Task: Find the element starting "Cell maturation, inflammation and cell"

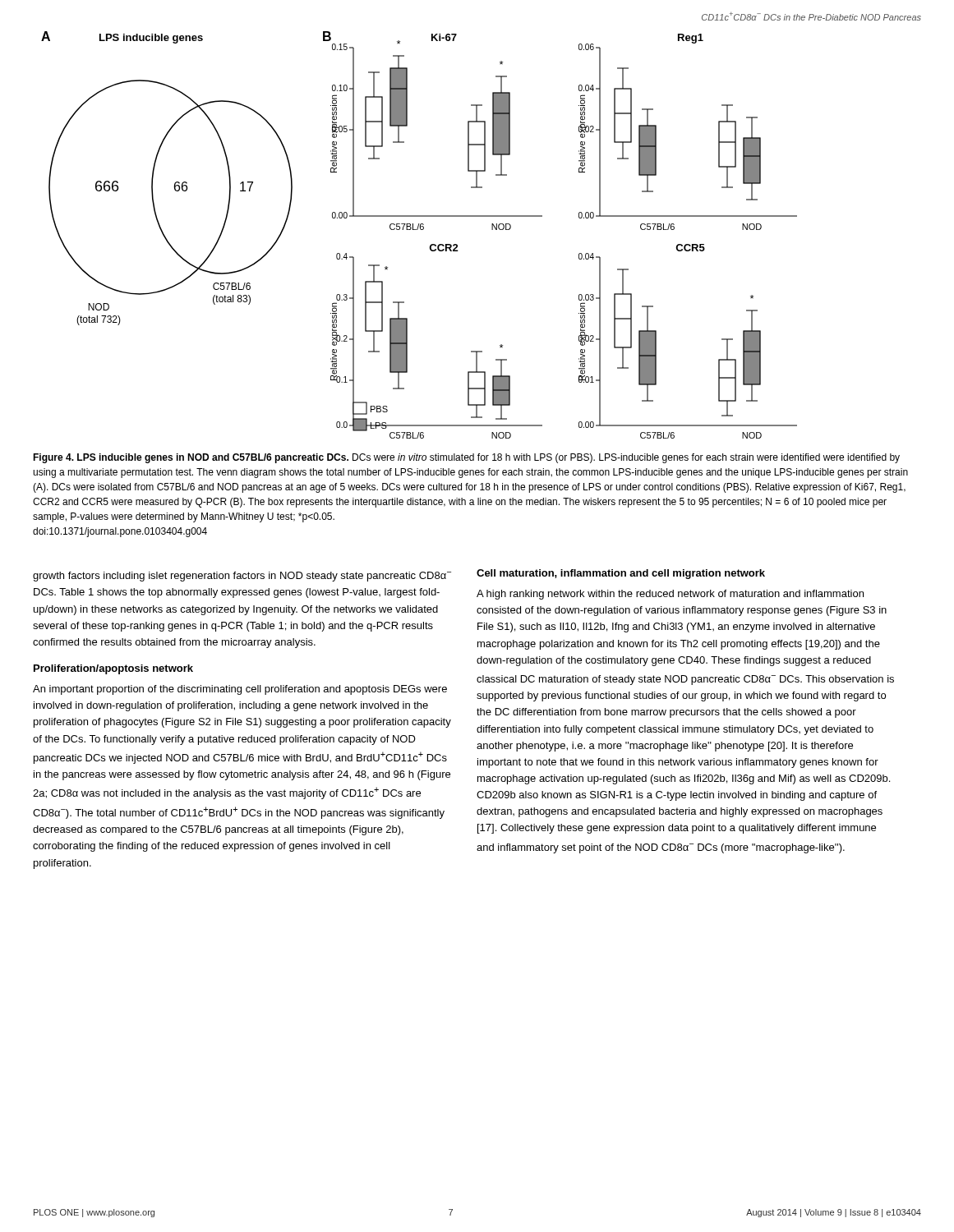Action: pos(621,573)
